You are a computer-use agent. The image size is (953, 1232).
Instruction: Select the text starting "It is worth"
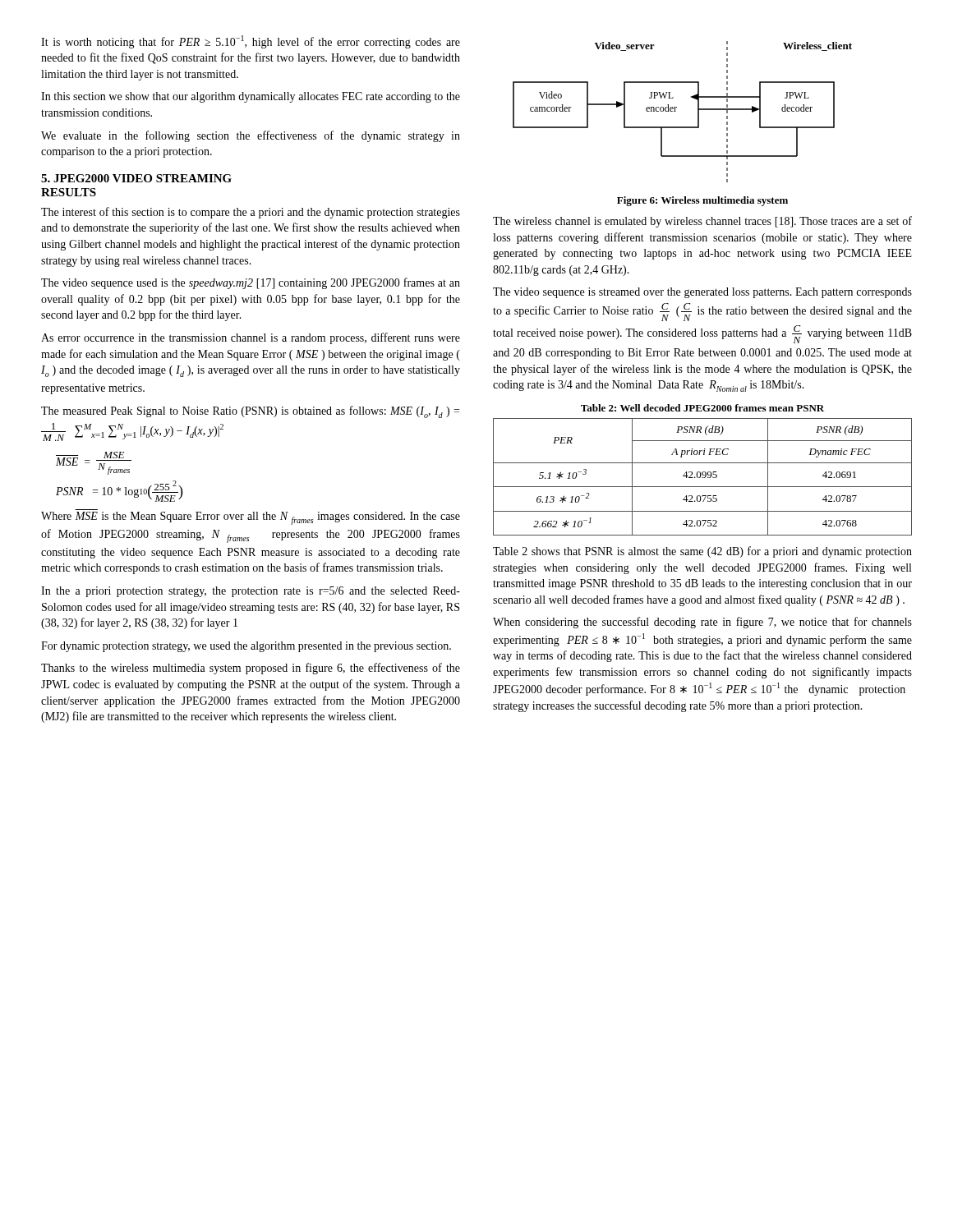click(x=251, y=58)
